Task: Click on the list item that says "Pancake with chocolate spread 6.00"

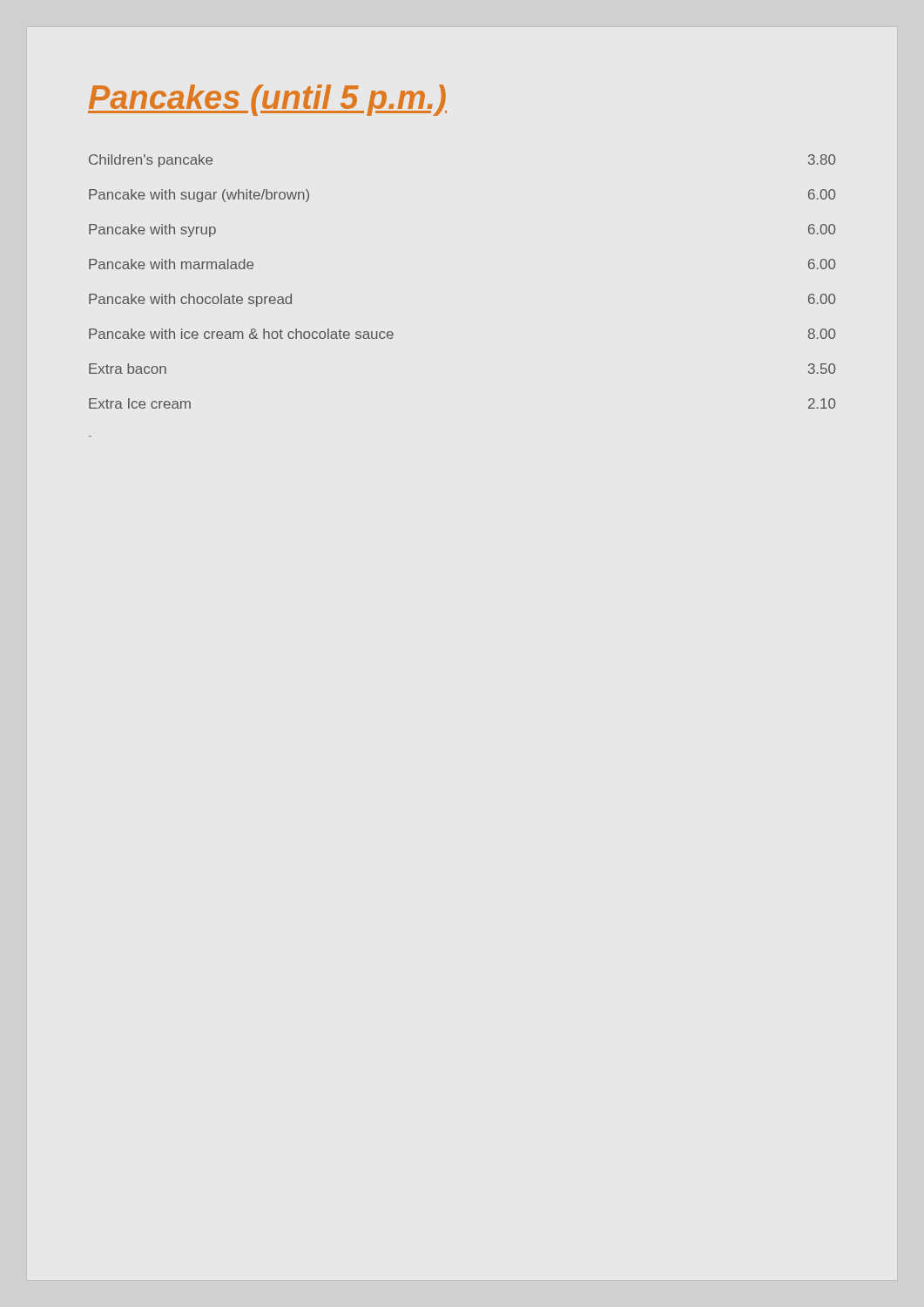Action: pos(189,300)
